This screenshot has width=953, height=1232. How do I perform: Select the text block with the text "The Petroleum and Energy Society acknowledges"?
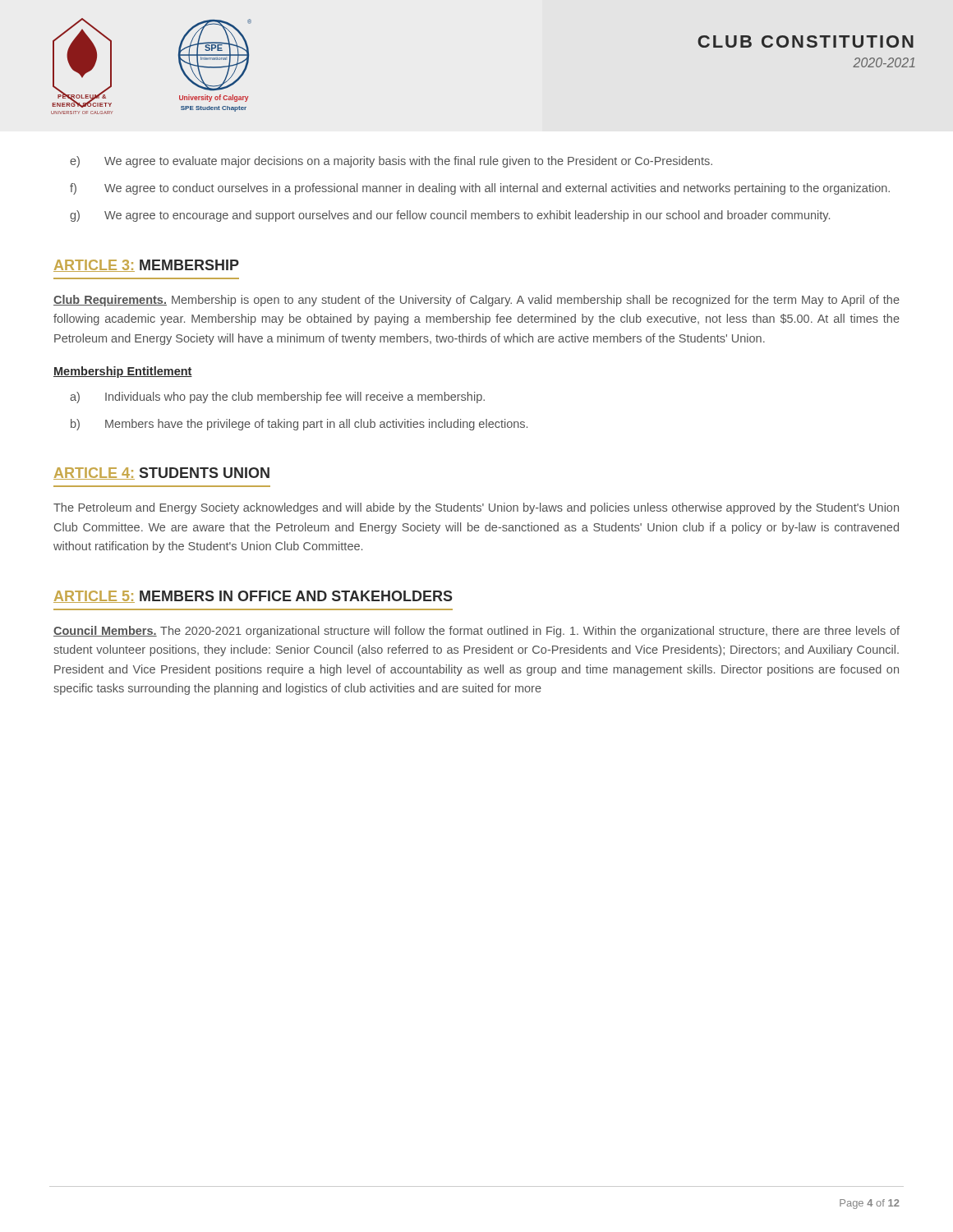pyautogui.click(x=476, y=527)
